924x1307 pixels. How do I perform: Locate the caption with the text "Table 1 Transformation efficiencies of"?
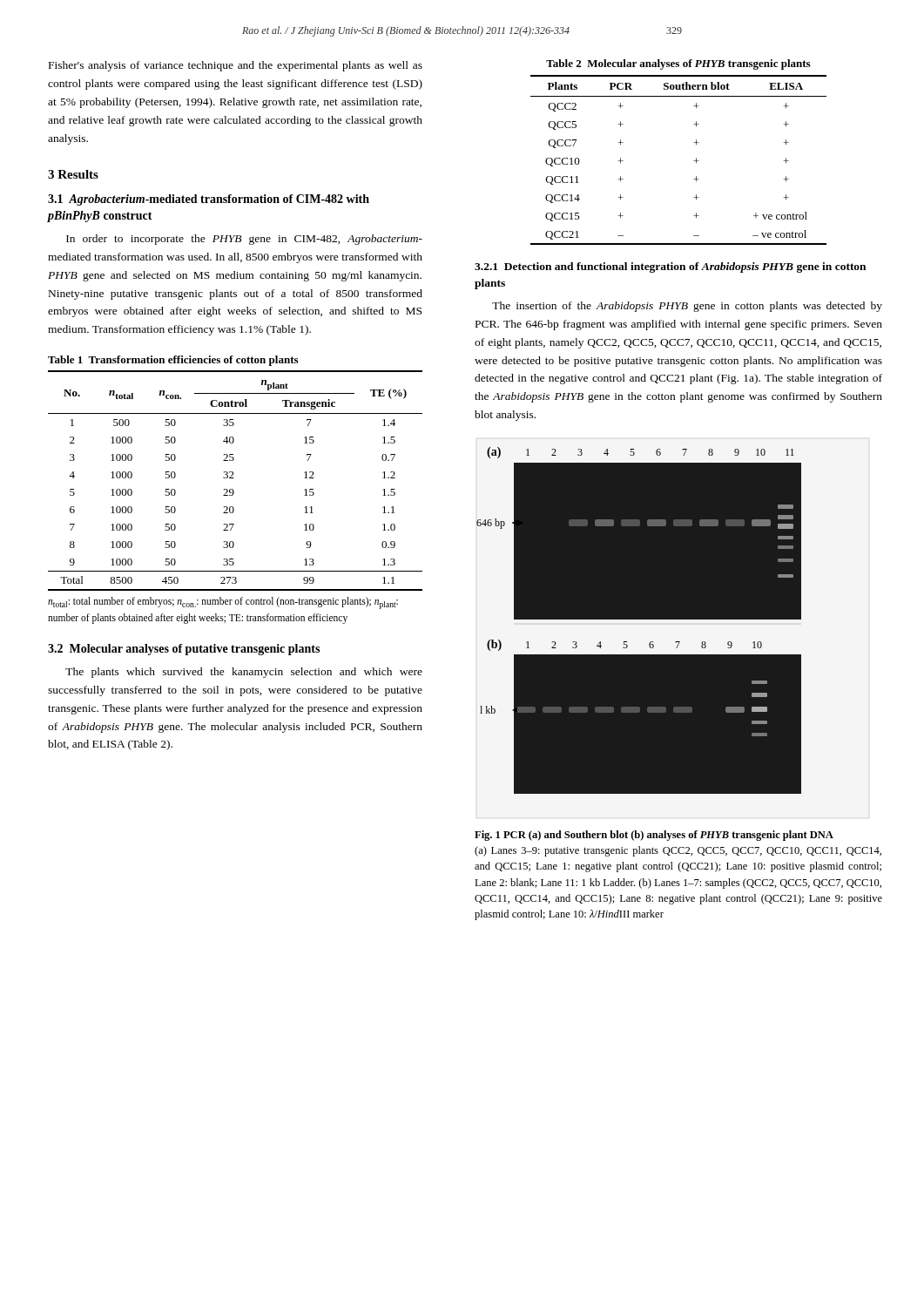point(173,360)
